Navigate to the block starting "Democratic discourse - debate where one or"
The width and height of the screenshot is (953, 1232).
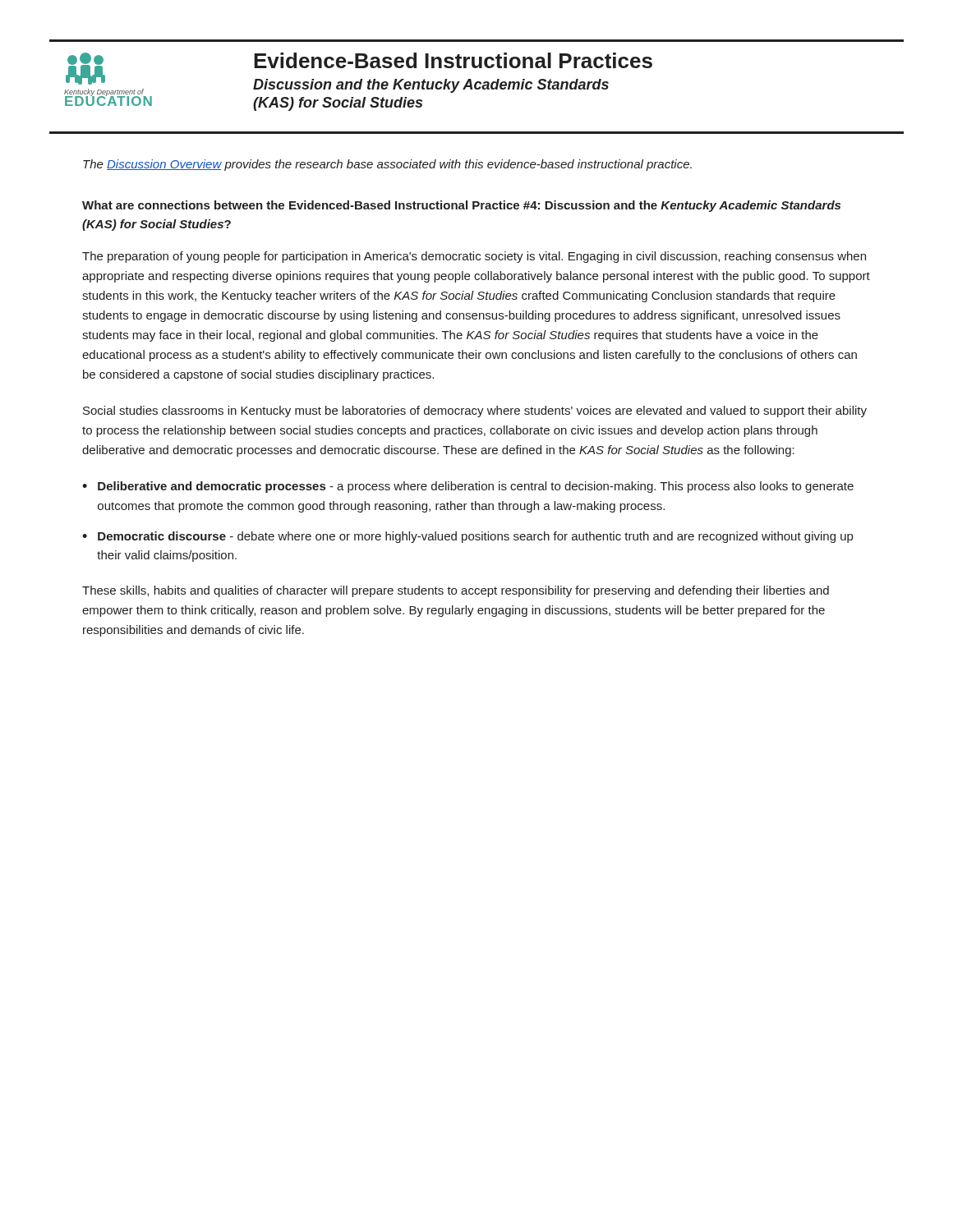click(x=484, y=545)
